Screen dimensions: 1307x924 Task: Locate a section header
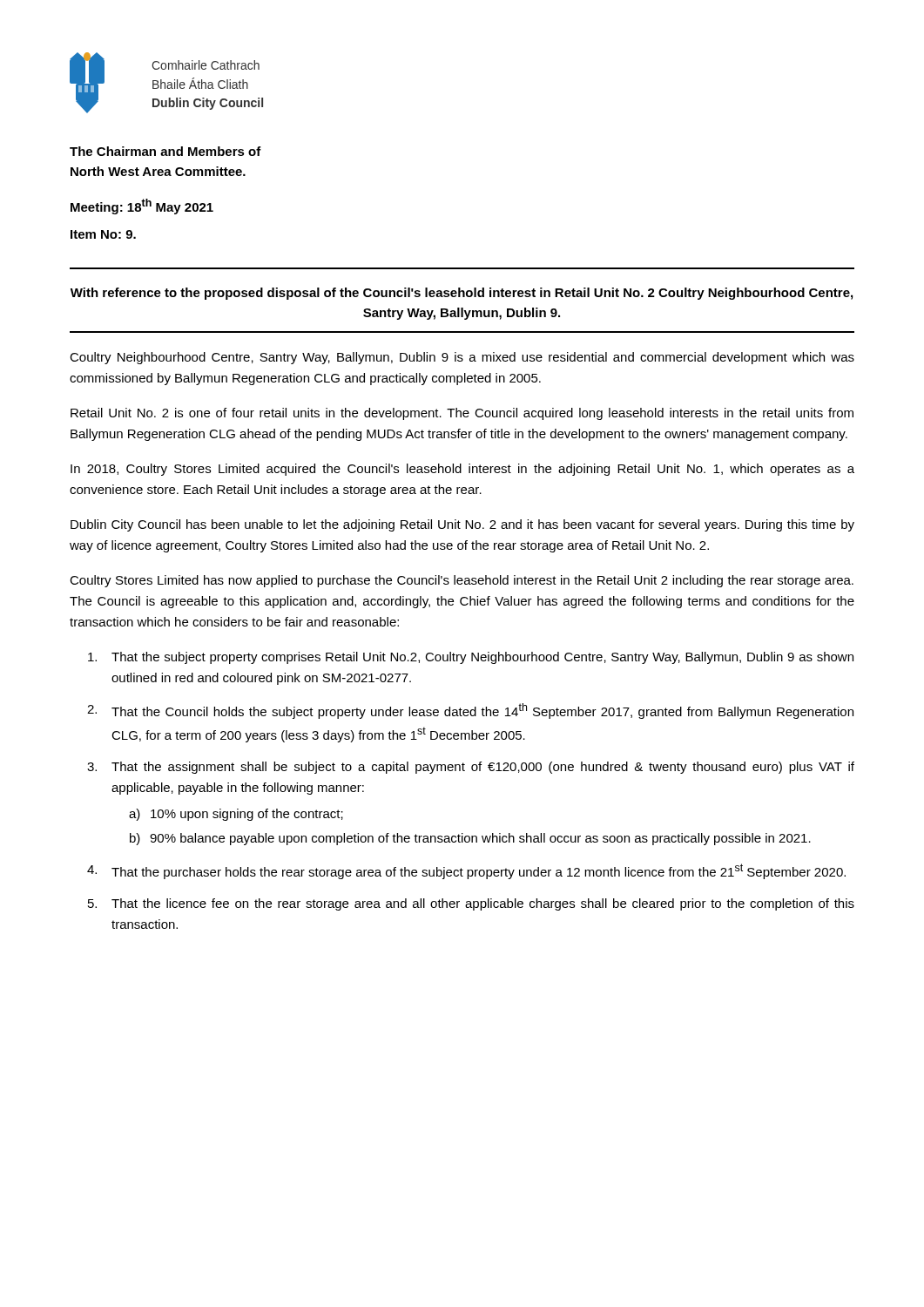(x=462, y=302)
